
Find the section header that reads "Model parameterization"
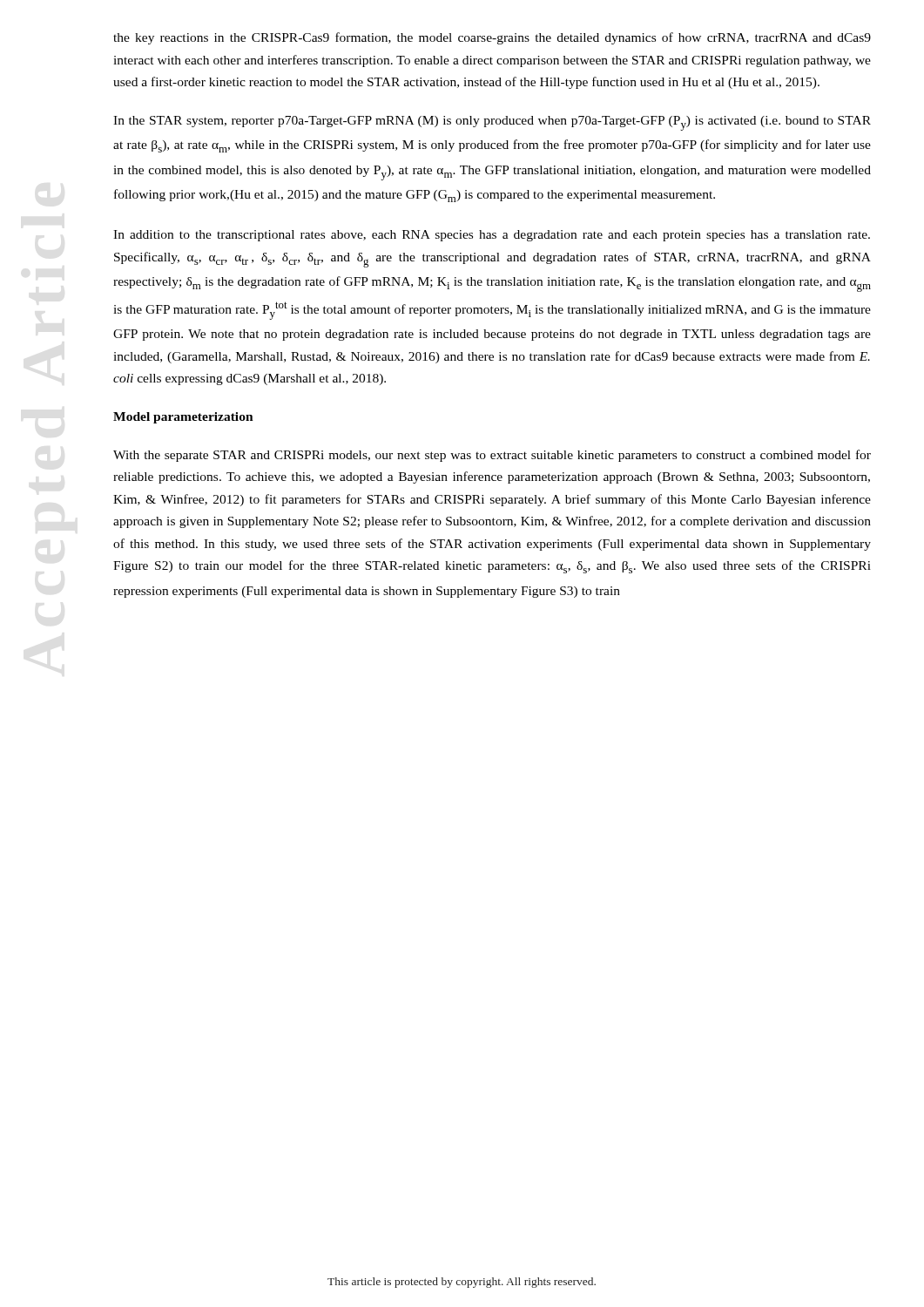click(x=183, y=418)
